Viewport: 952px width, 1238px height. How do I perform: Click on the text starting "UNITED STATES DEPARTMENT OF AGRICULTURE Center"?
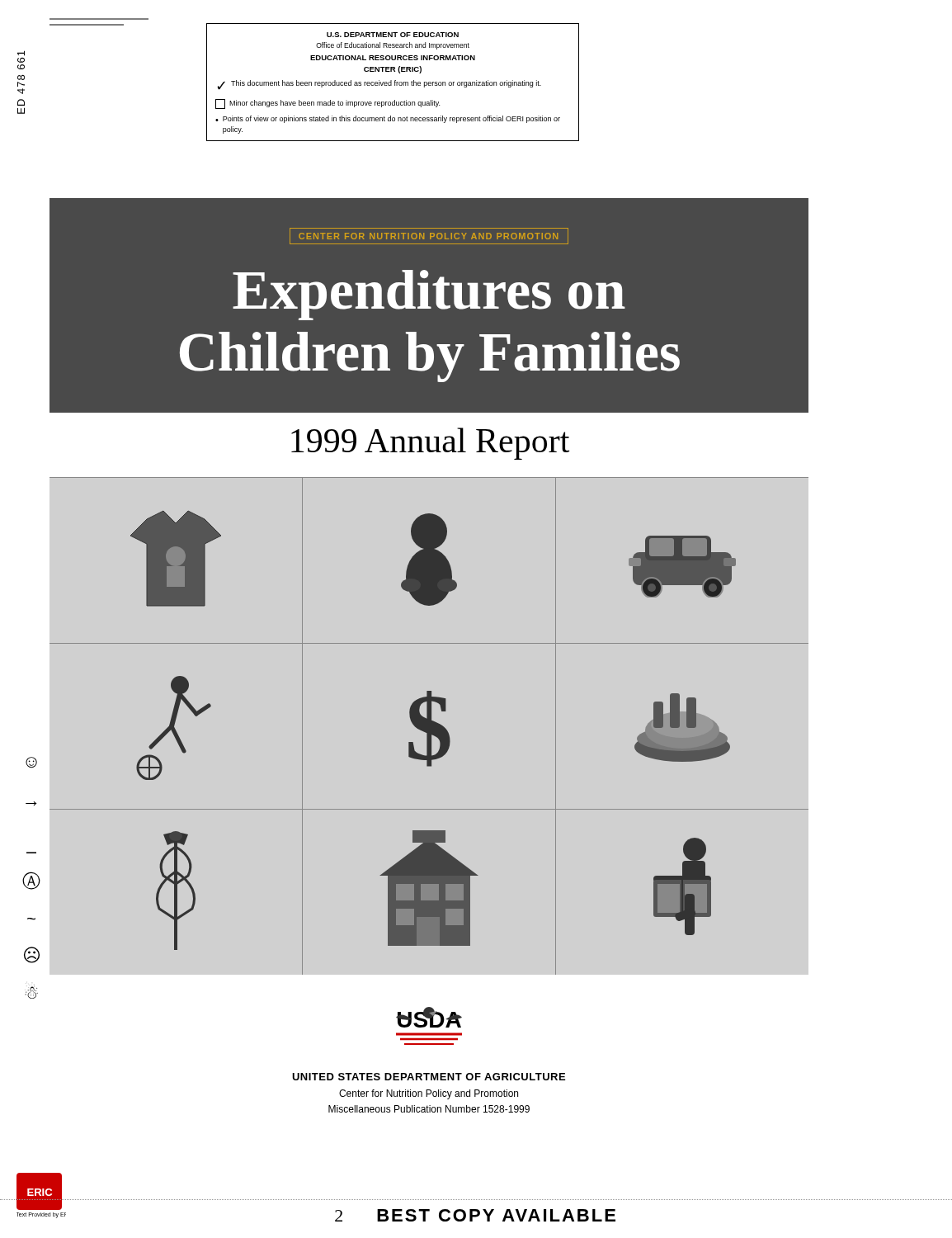click(x=429, y=1093)
